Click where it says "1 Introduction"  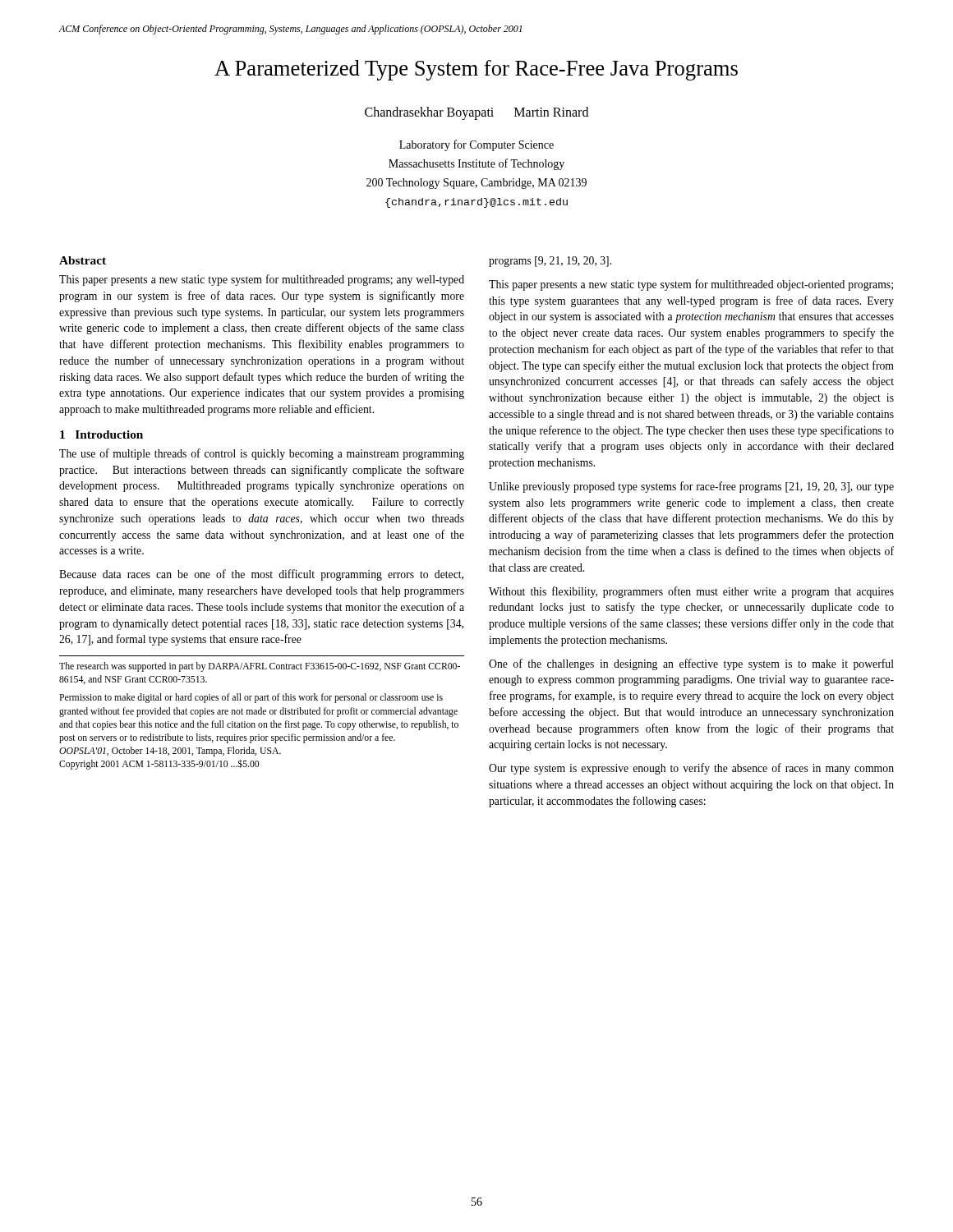pyautogui.click(x=101, y=434)
